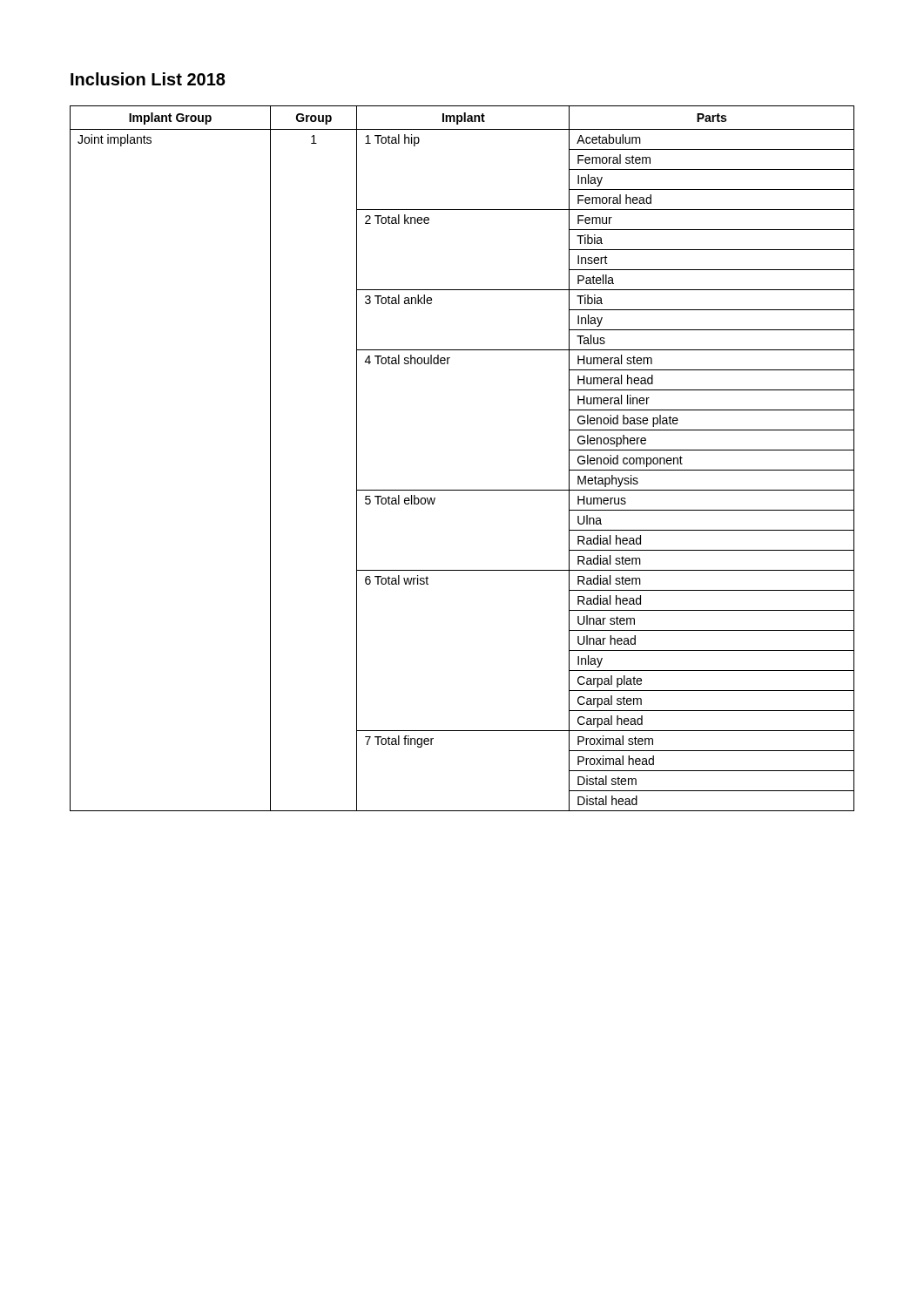Click a table
This screenshot has height=1307, width=924.
[x=462, y=458]
